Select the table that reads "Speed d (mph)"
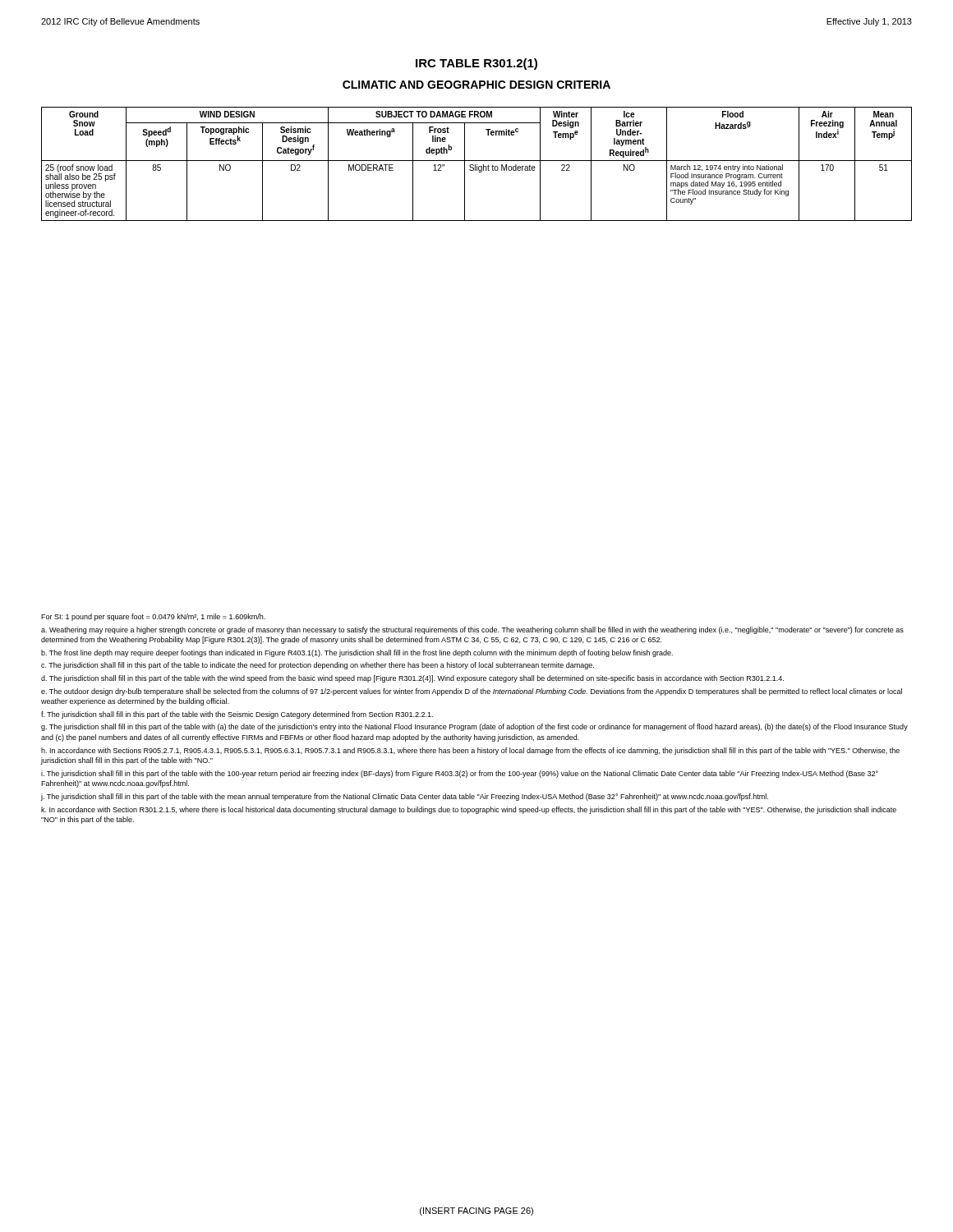The image size is (953, 1232). (x=476, y=164)
